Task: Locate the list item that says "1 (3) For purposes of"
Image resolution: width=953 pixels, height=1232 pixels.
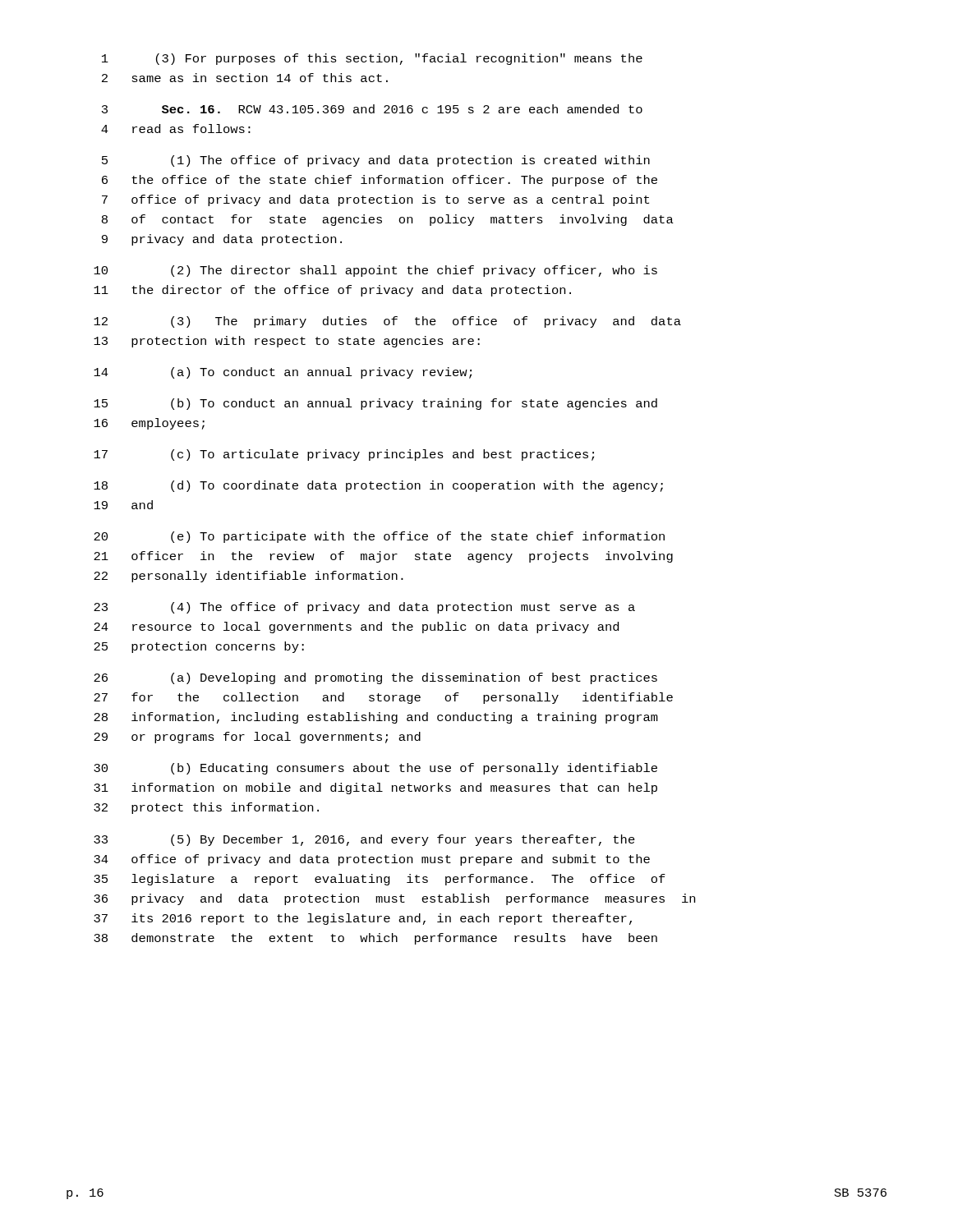Action: click(x=476, y=59)
